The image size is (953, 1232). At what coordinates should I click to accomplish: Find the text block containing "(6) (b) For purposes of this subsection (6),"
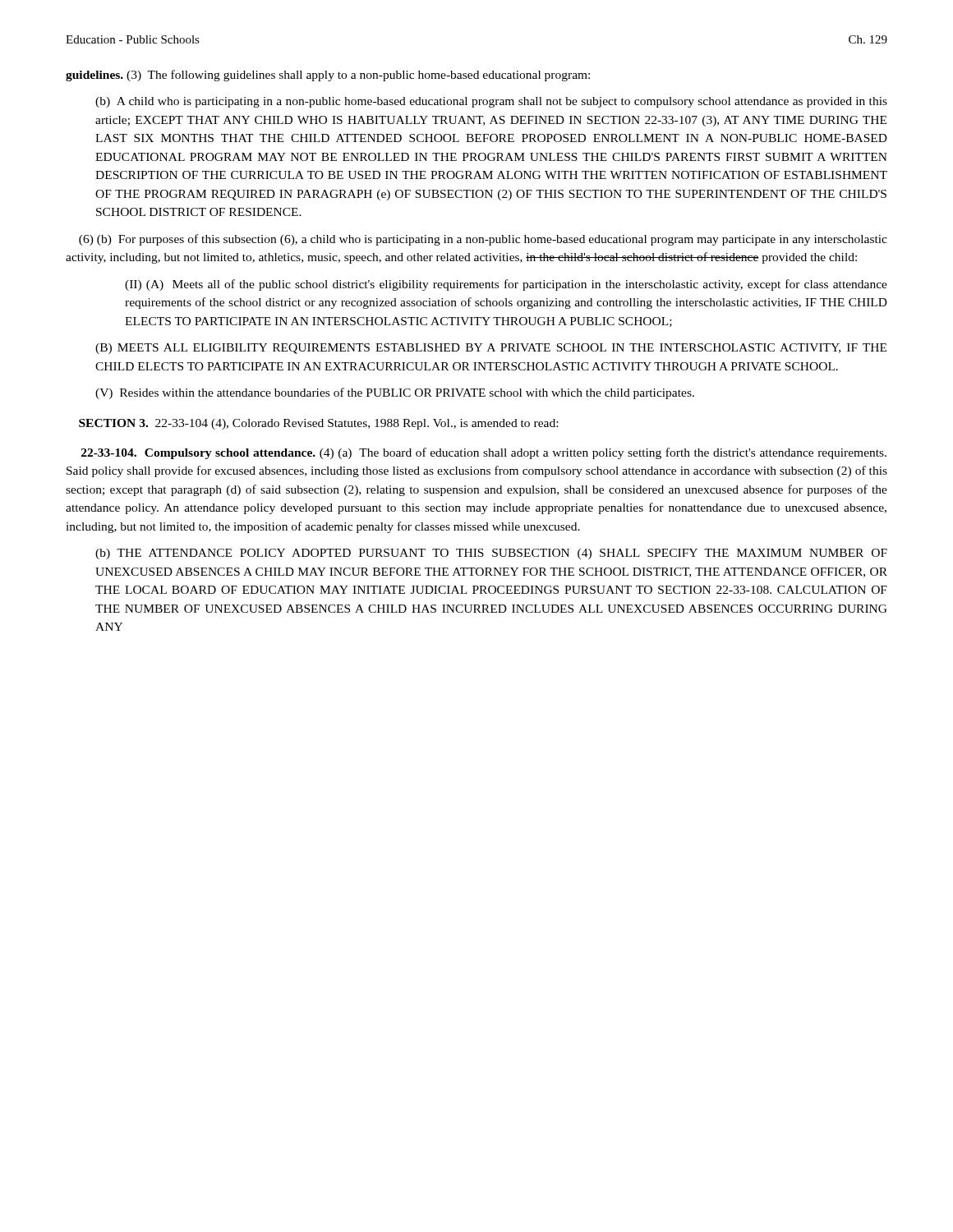[x=476, y=248]
